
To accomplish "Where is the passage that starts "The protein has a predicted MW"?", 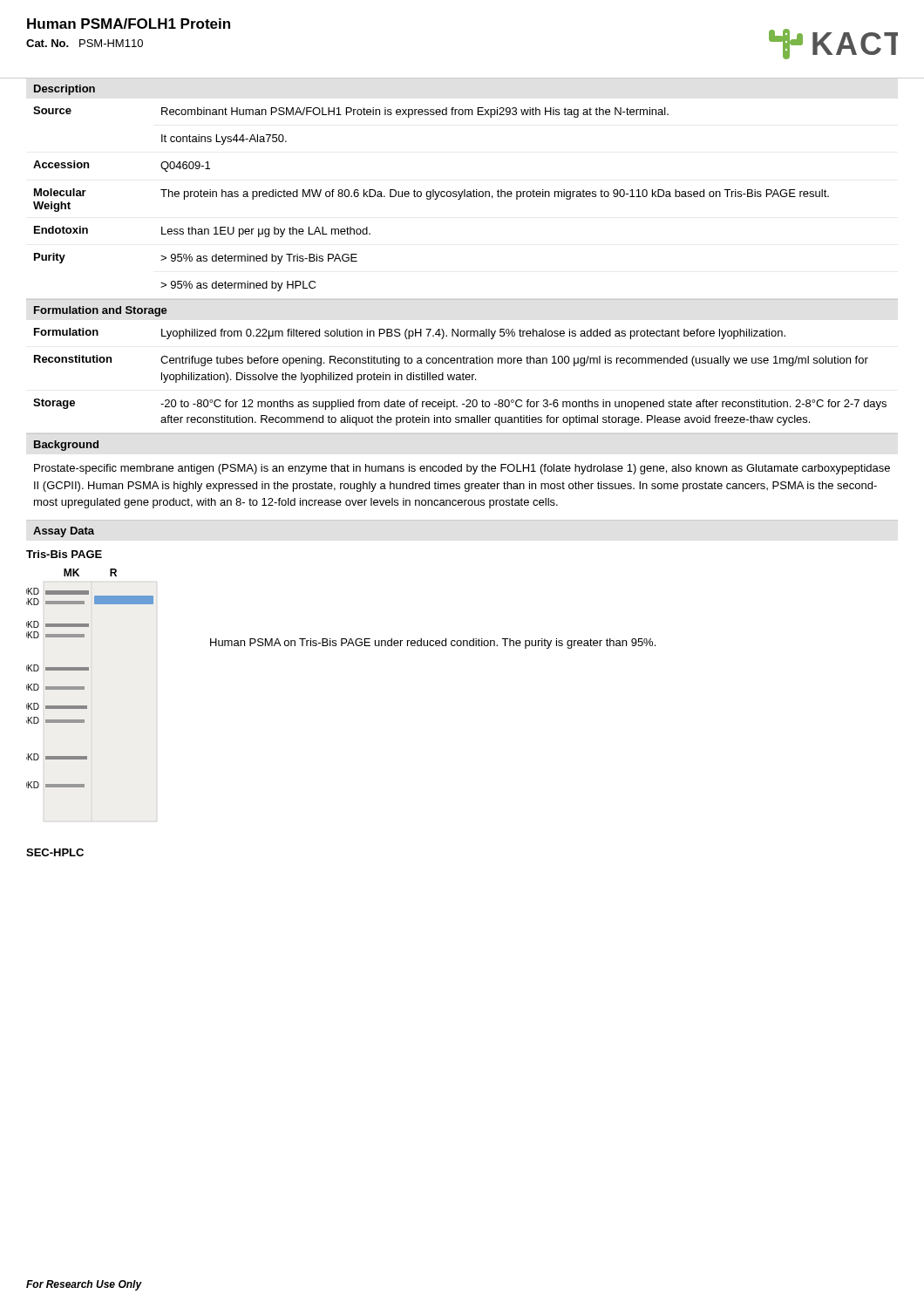I will click(495, 193).
